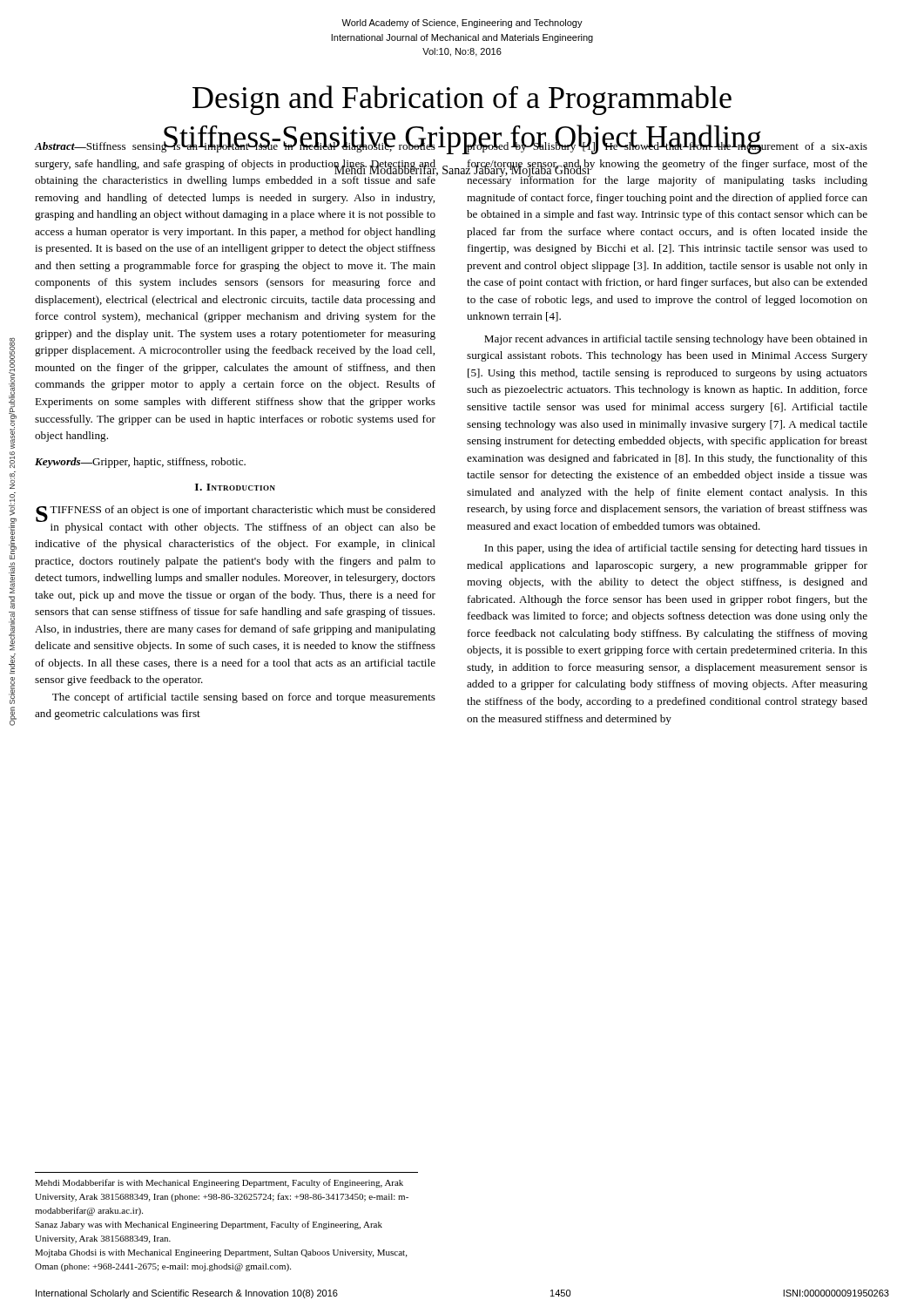Find the element starting "Mehdi Modabberifar, Sanaz"
This screenshot has width=924, height=1307.
pos(462,170)
